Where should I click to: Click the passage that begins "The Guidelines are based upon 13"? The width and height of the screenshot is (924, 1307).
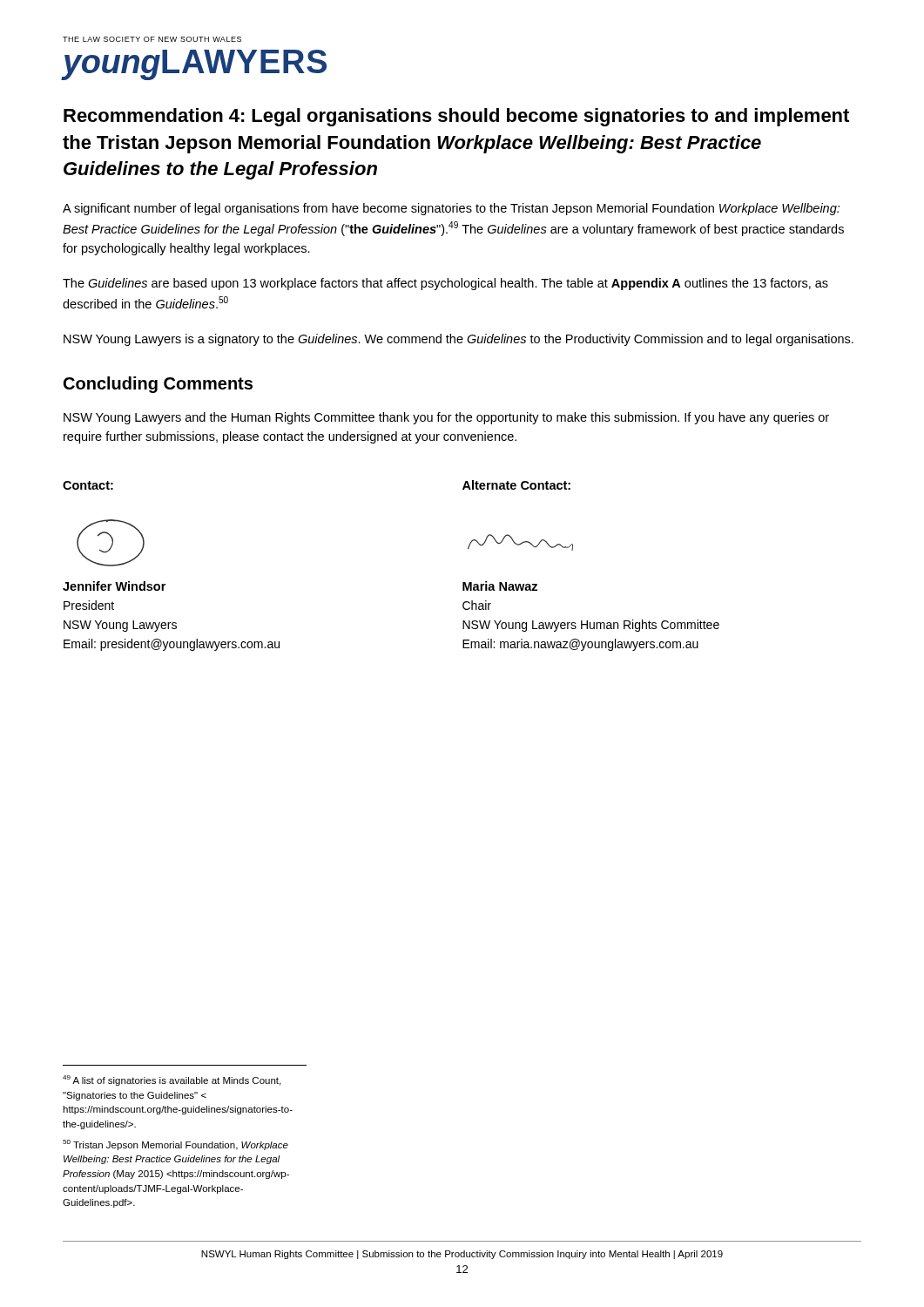(x=446, y=294)
